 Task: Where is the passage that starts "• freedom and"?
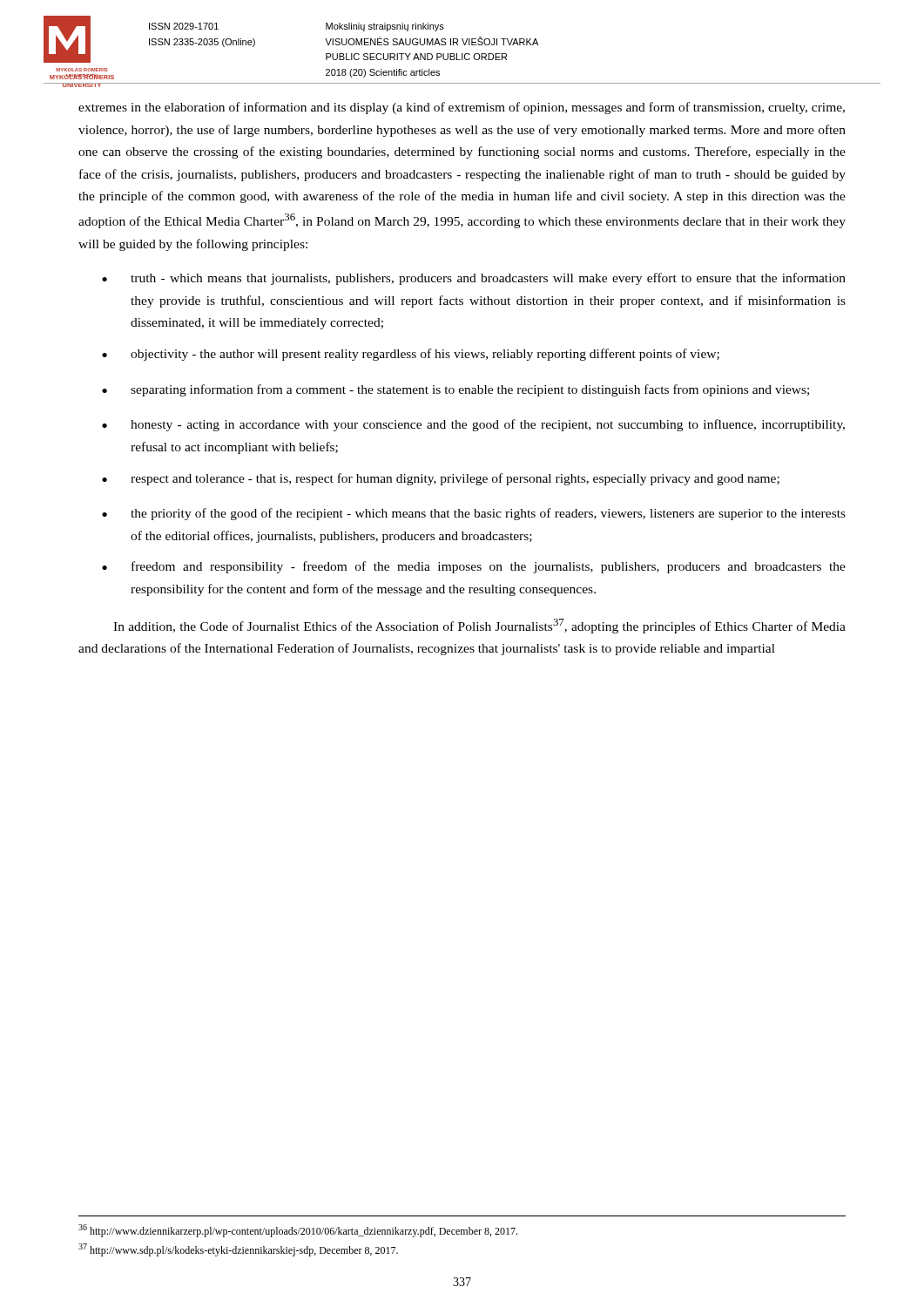click(462, 578)
